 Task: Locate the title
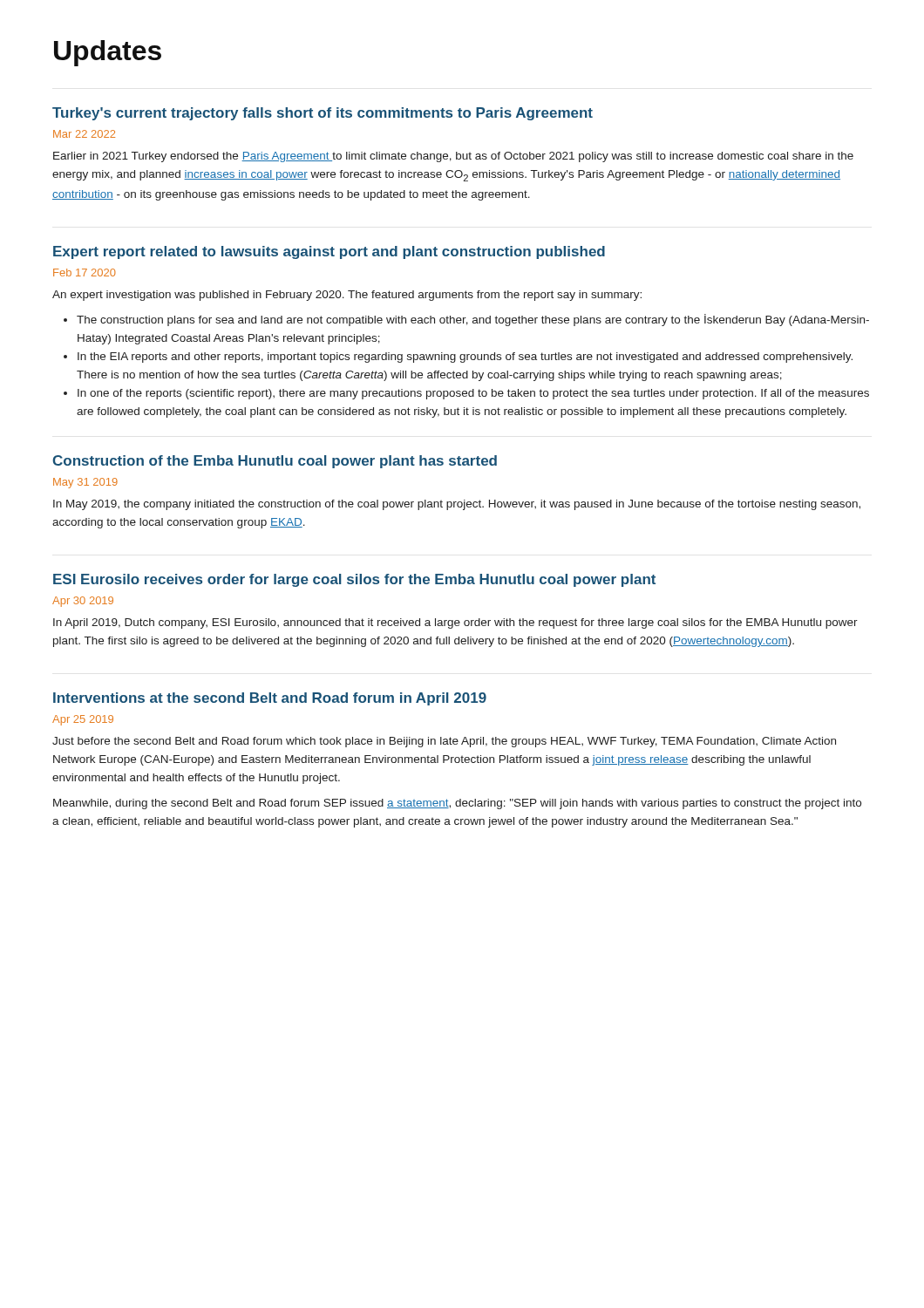462,51
